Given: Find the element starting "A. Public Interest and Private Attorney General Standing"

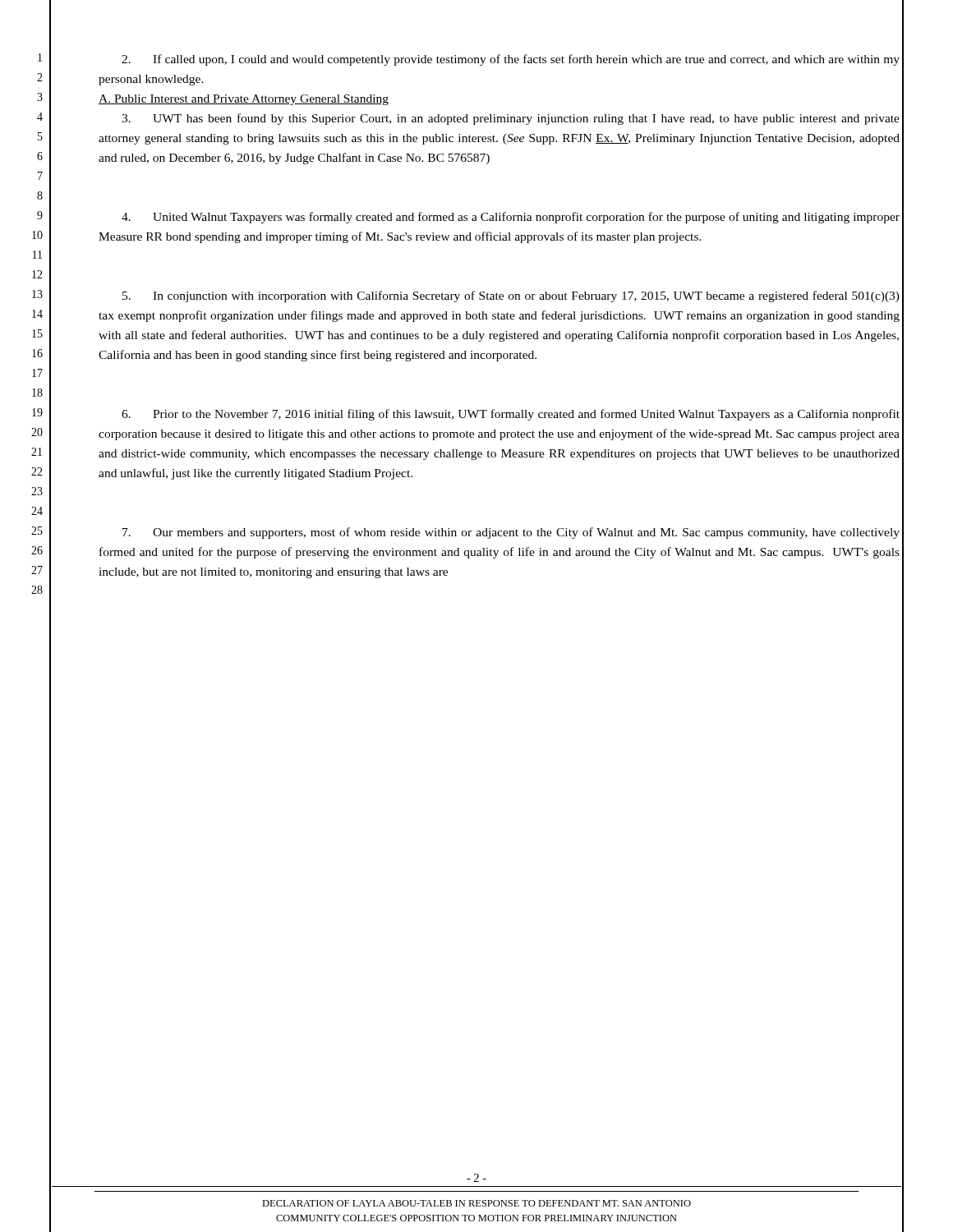Looking at the screenshot, I should (x=244, y=100).
